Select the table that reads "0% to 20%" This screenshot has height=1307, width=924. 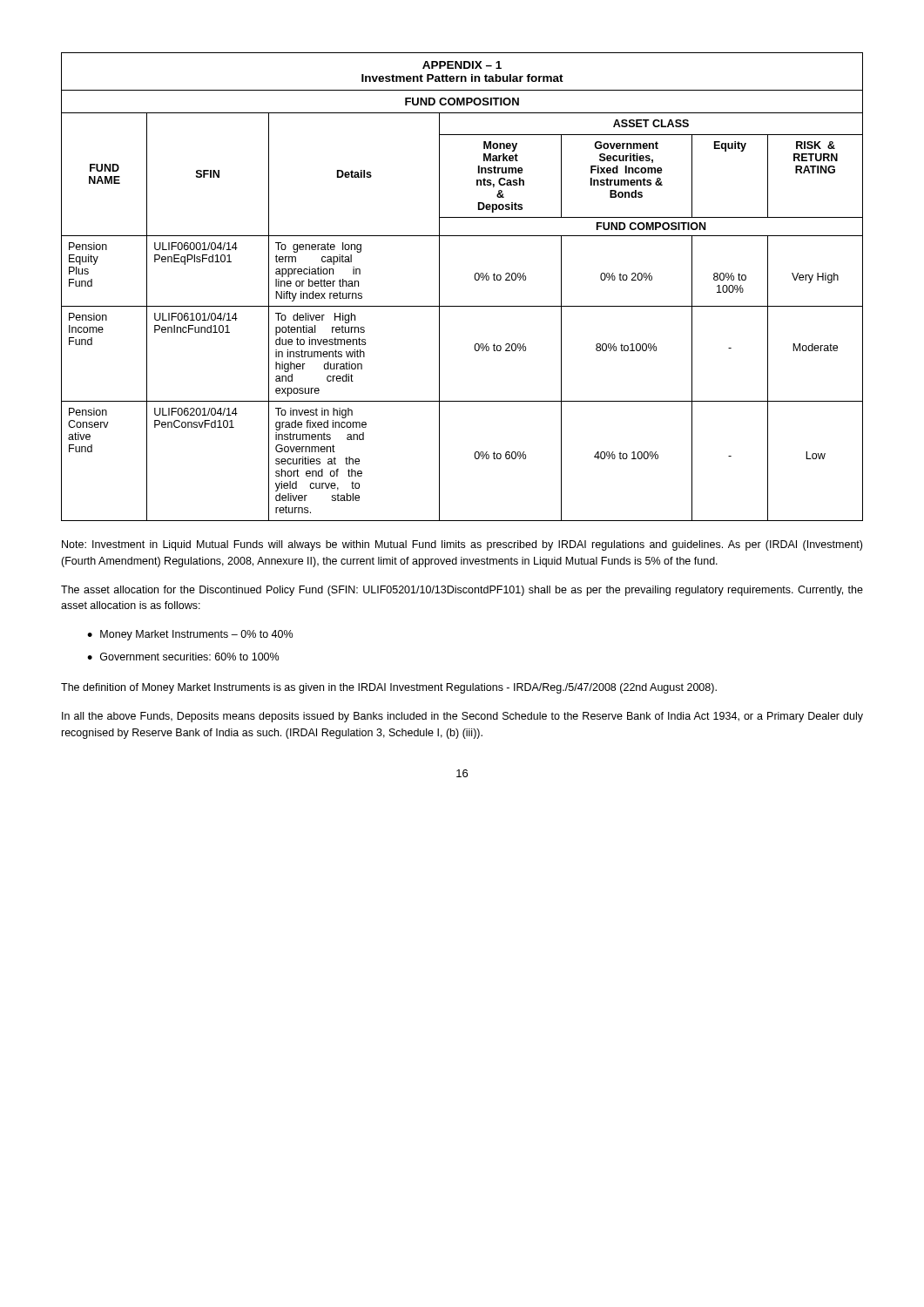point(462,287)
